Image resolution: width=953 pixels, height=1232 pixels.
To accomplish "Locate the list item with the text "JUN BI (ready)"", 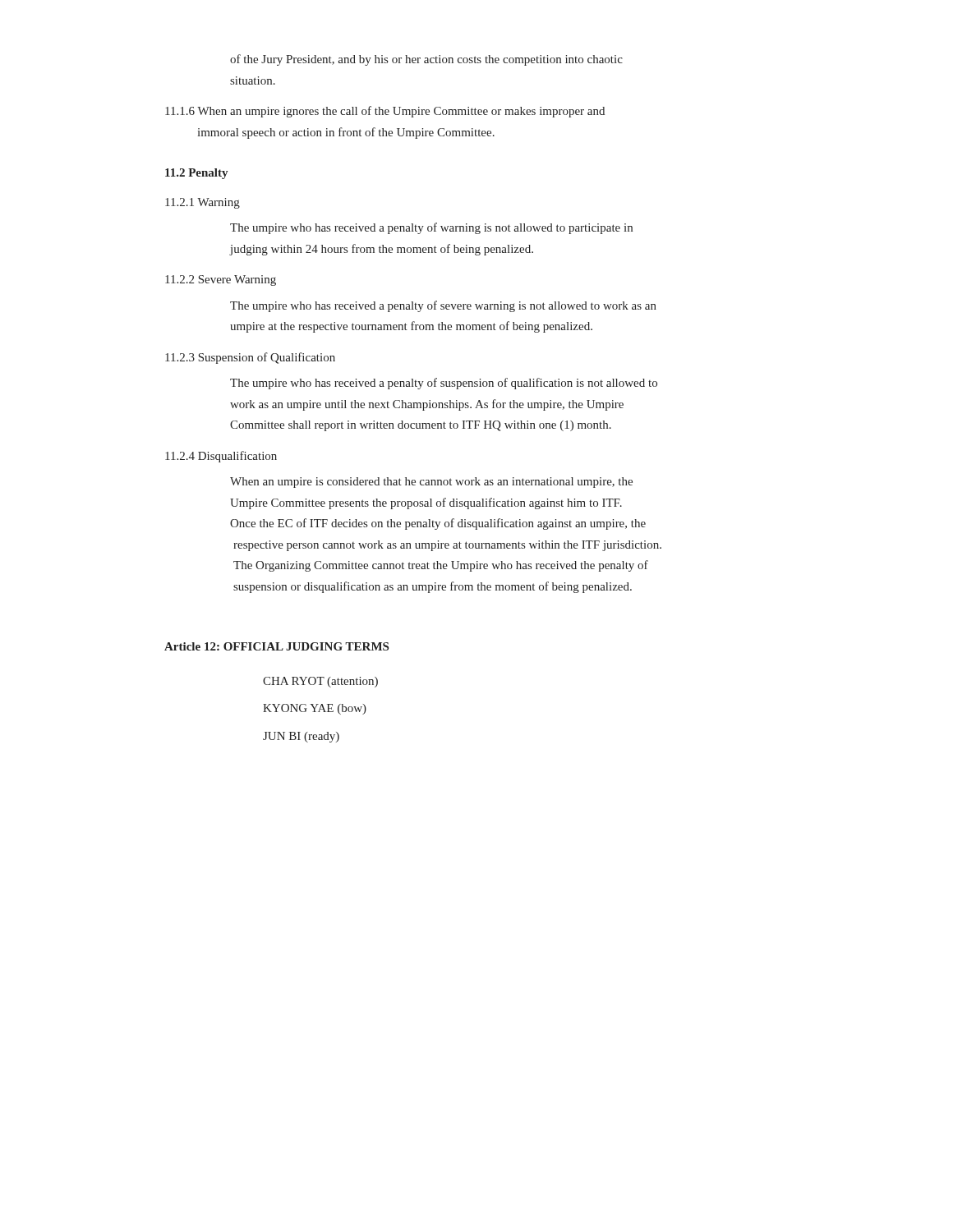I will (x=301, y=736).
